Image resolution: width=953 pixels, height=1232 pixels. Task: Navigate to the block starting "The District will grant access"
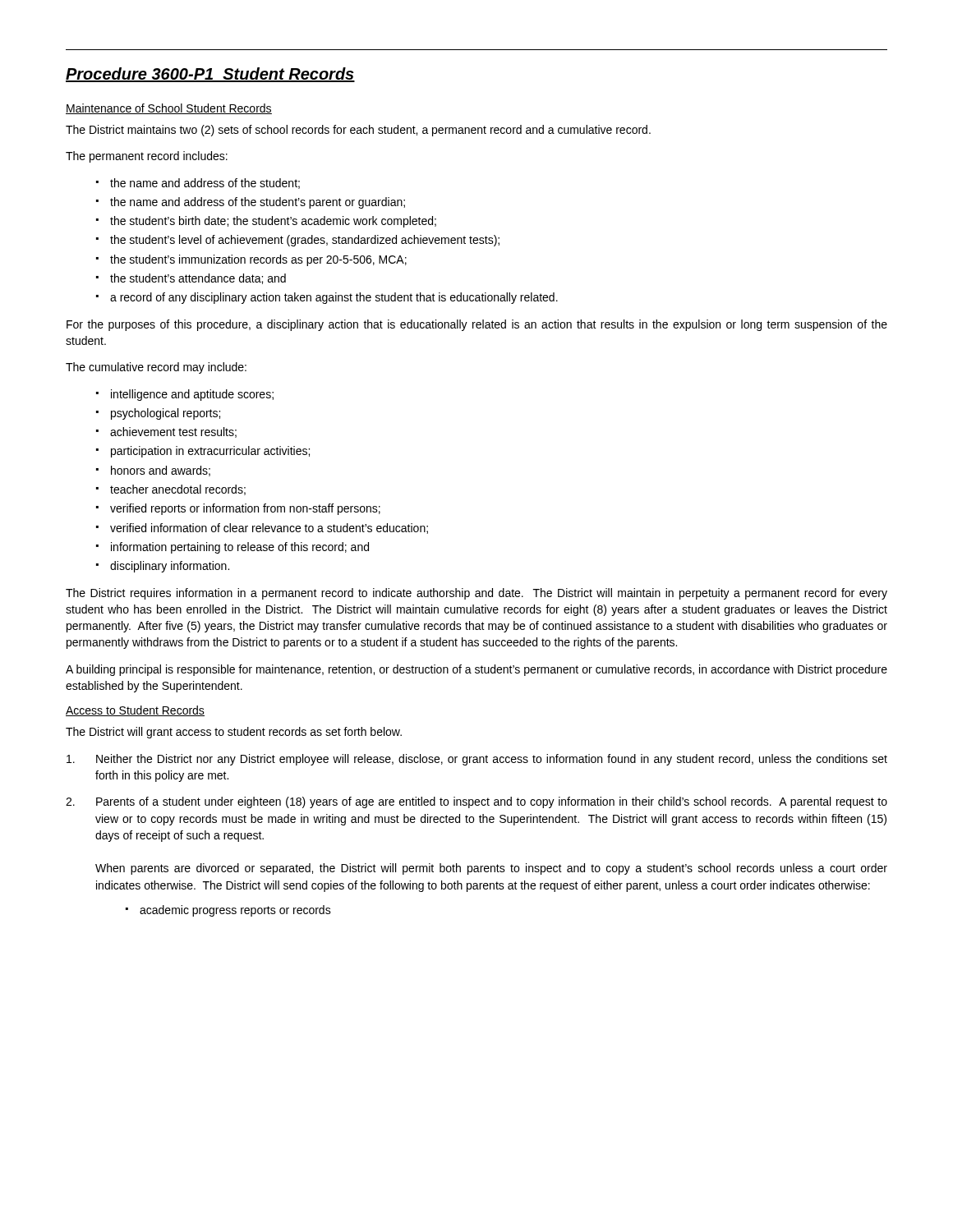pos(234,733)
